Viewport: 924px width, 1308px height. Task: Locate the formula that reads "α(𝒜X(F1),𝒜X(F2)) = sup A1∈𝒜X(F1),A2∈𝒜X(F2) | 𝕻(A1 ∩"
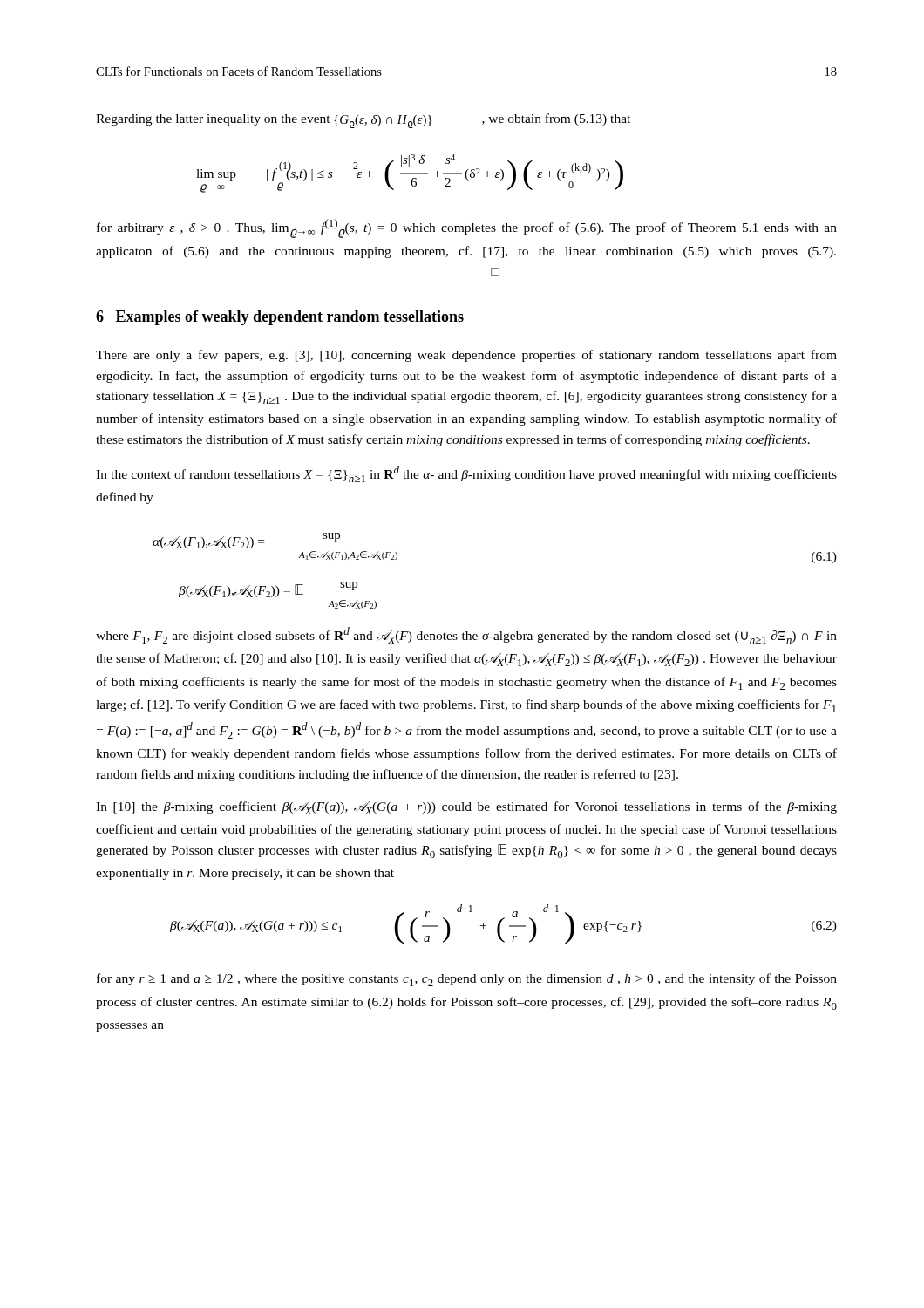pos(246,541)
